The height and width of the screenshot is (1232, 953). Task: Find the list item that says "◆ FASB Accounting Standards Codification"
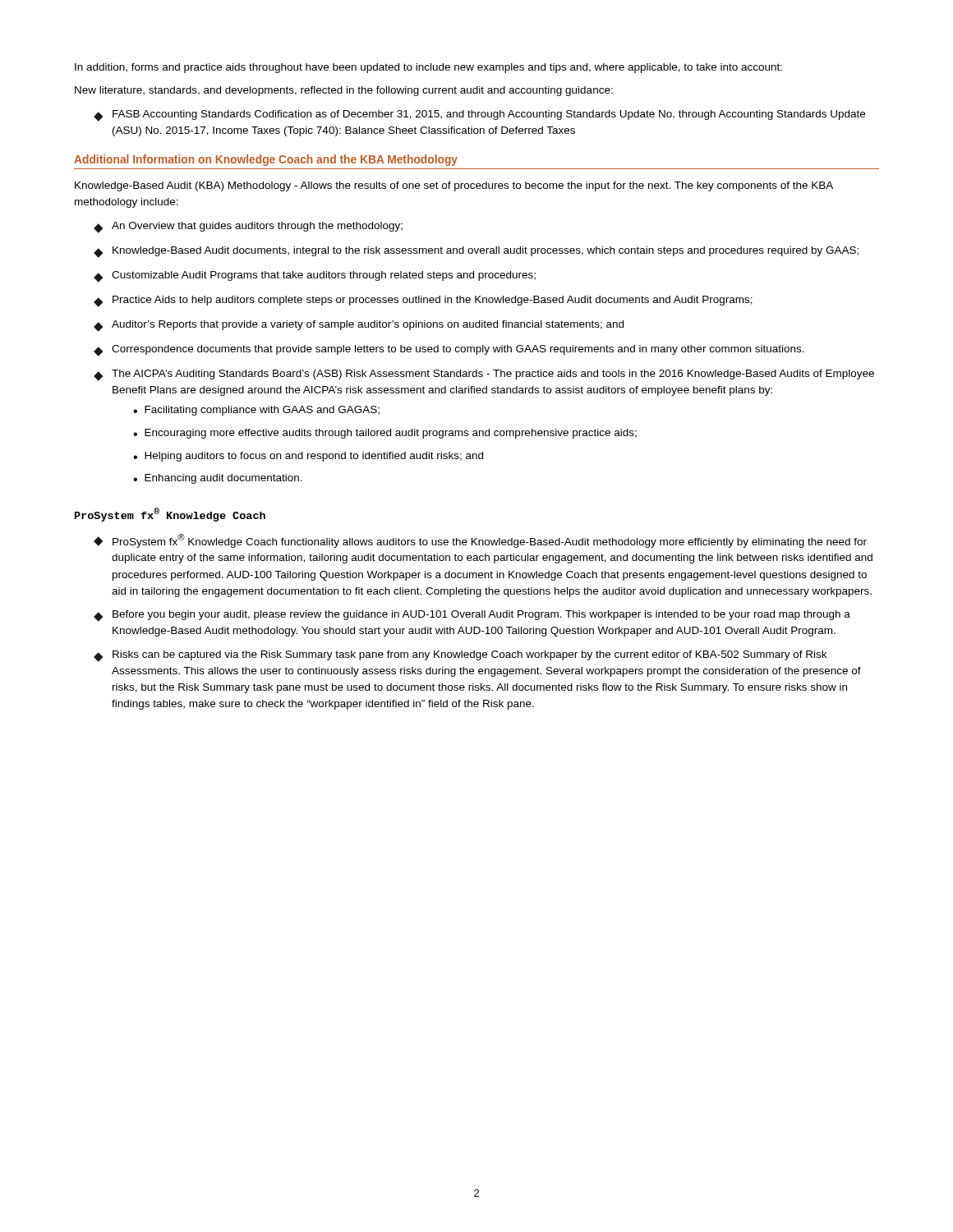(x=486, y=122)
